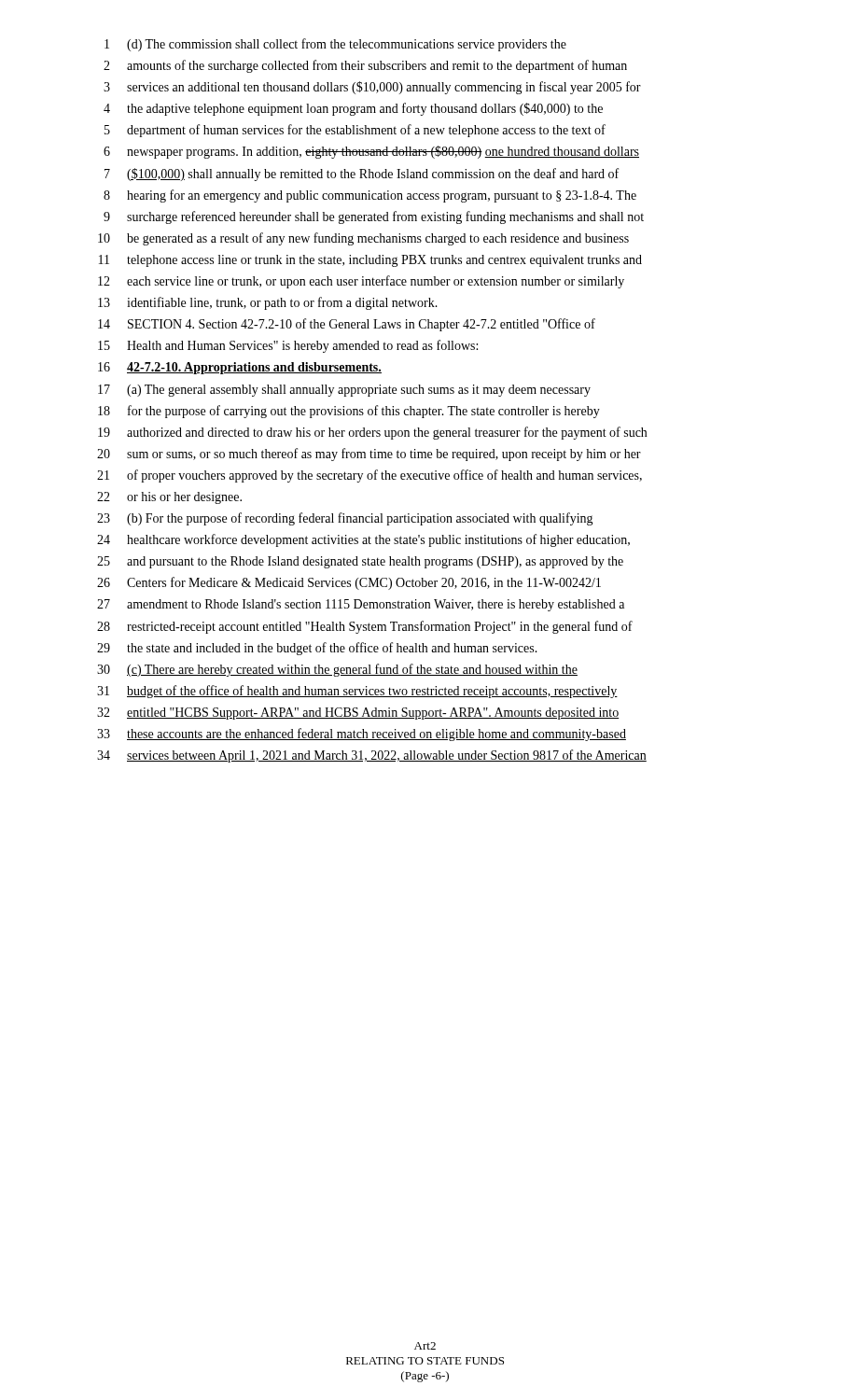This screenshot has height=1400, width=850.
Task: Find the block on this page that starts "18 for the purpose of carrying"
Action: pyautogui.click(x=434, y=411)
